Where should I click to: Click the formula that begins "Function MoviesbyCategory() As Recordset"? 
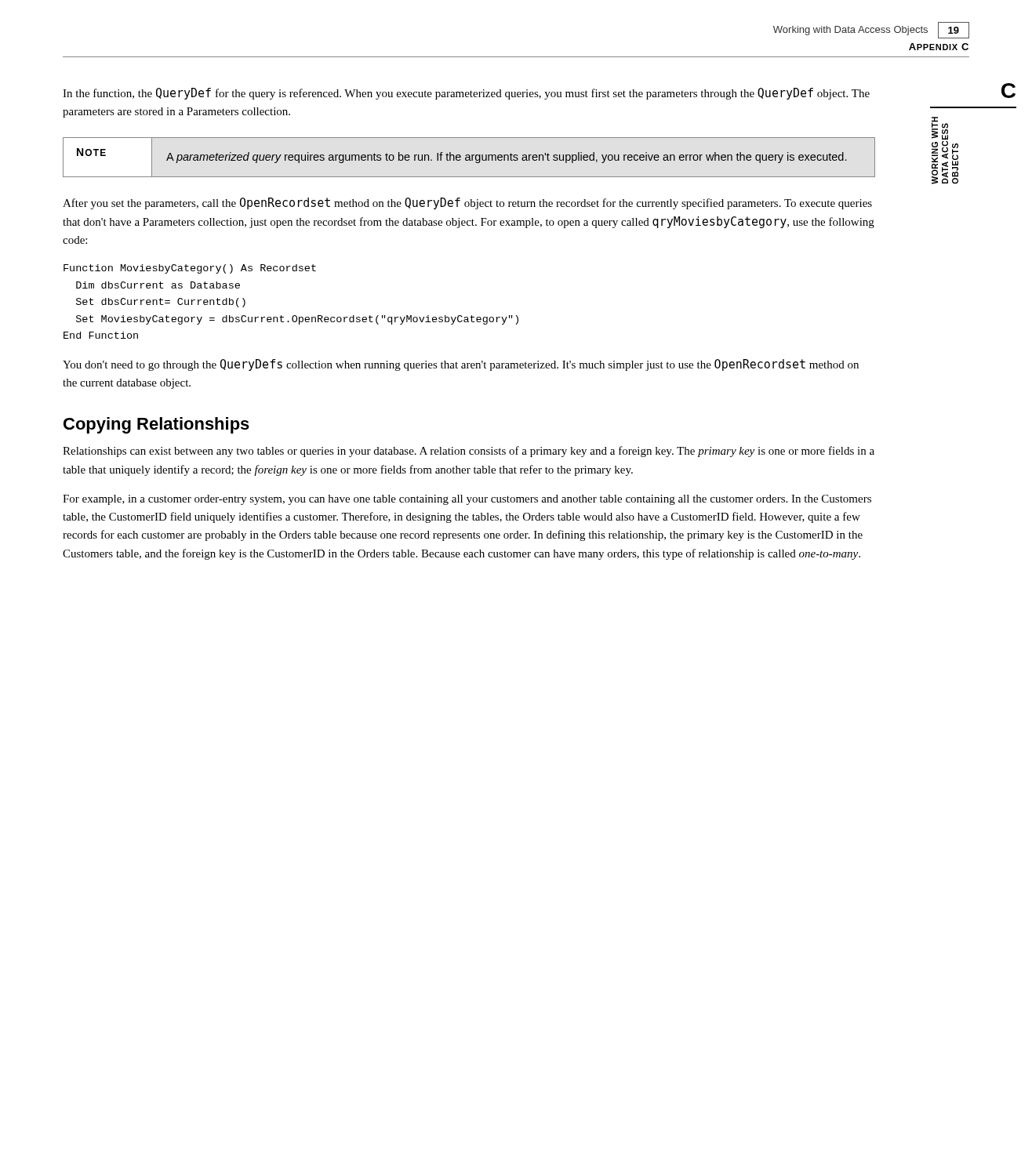(190, 269)
